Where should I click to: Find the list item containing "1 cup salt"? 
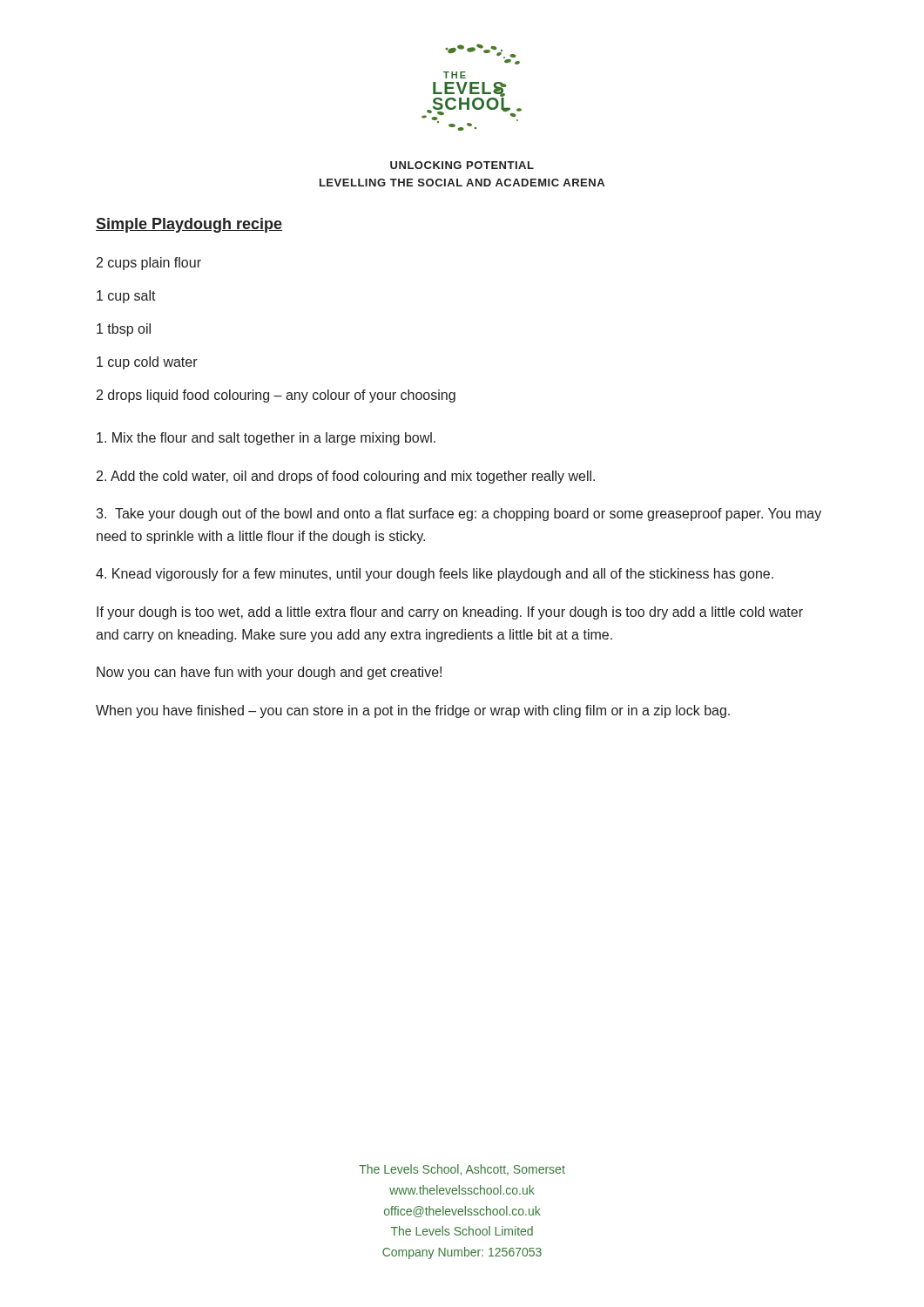pyautogui.click(x=126, y=296)
